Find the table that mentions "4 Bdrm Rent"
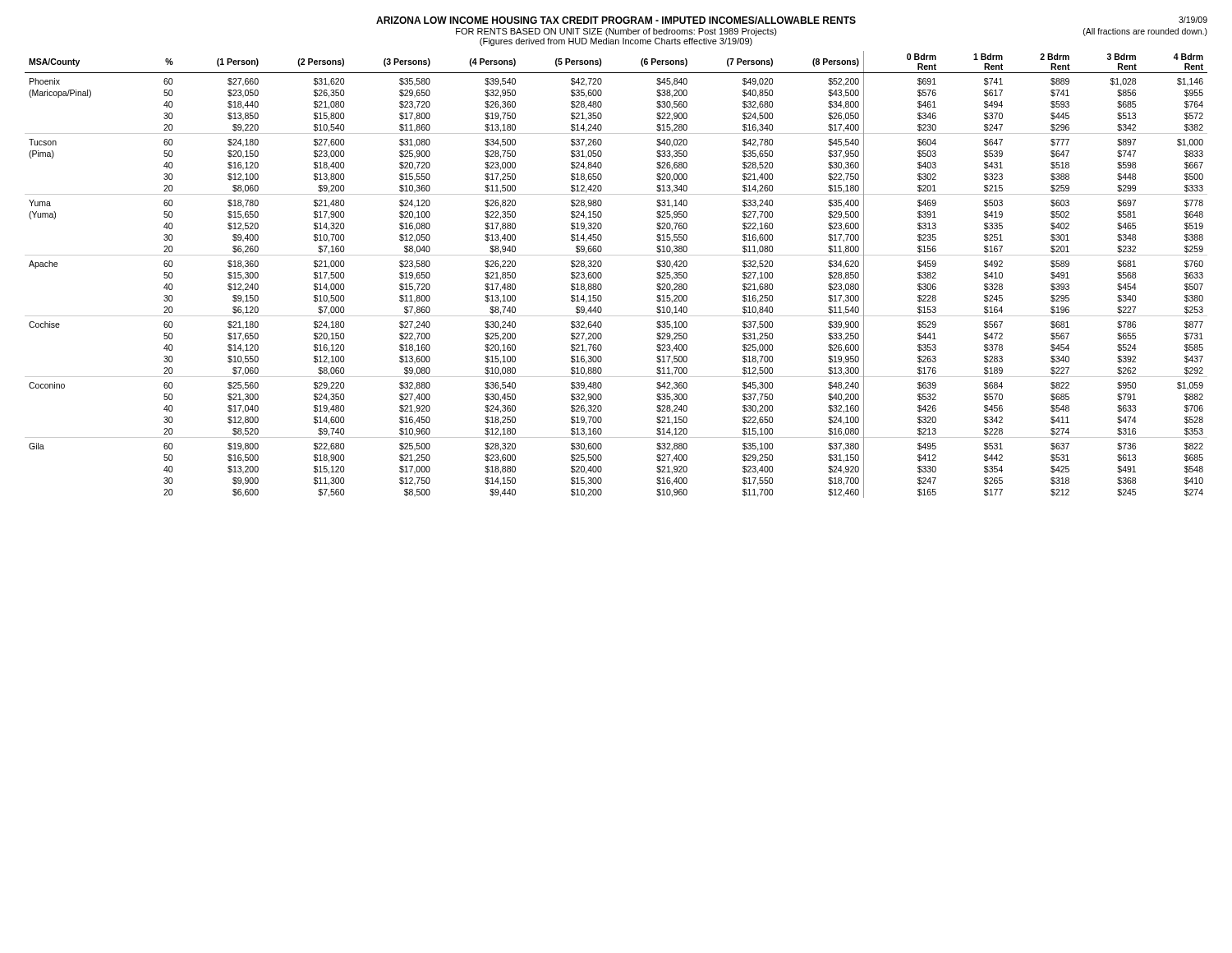The image size is (1232, 953). click(616, 274)
